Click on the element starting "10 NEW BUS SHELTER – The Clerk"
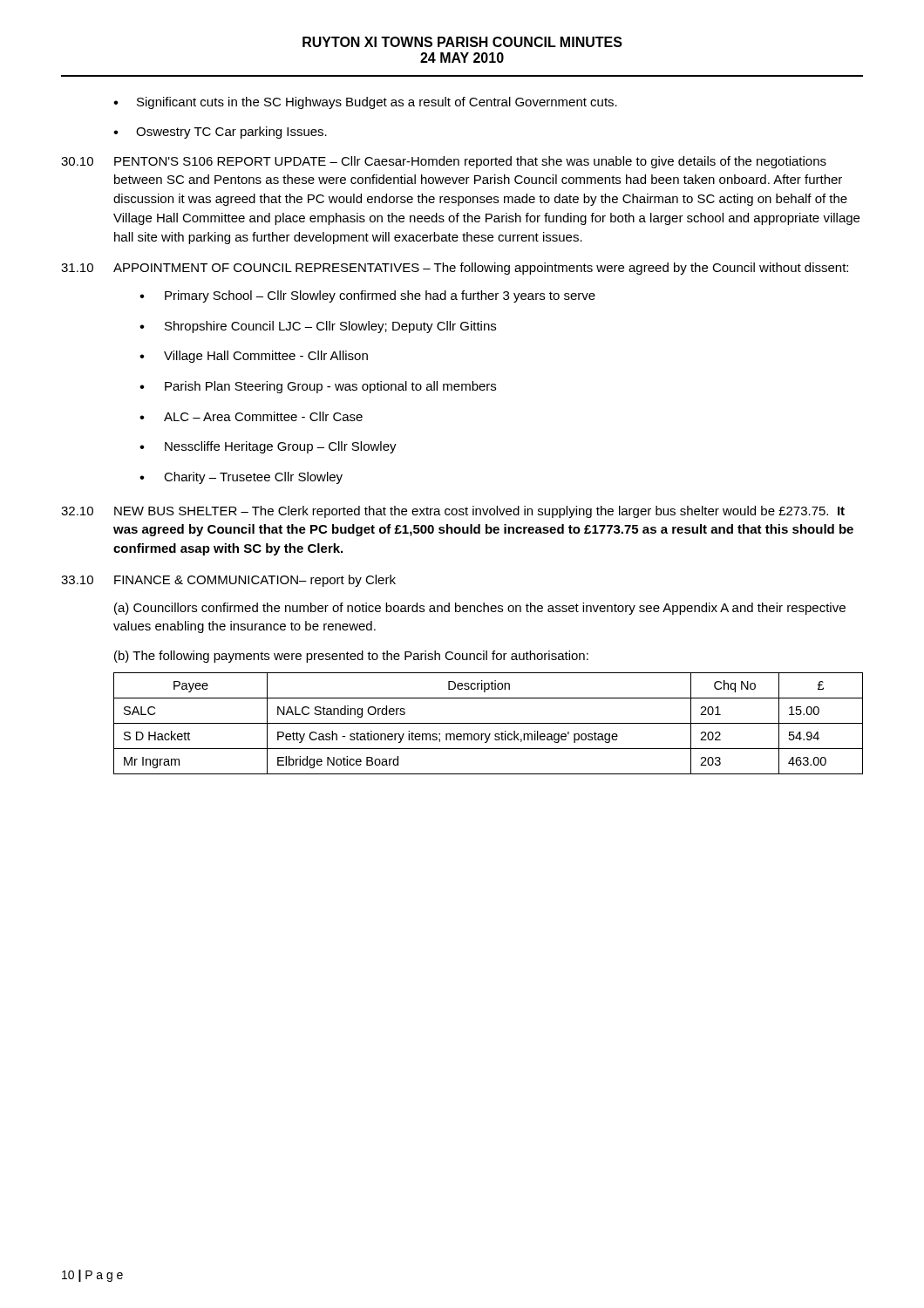Viewport: 924px width, 1308px height. coord(462,530)
